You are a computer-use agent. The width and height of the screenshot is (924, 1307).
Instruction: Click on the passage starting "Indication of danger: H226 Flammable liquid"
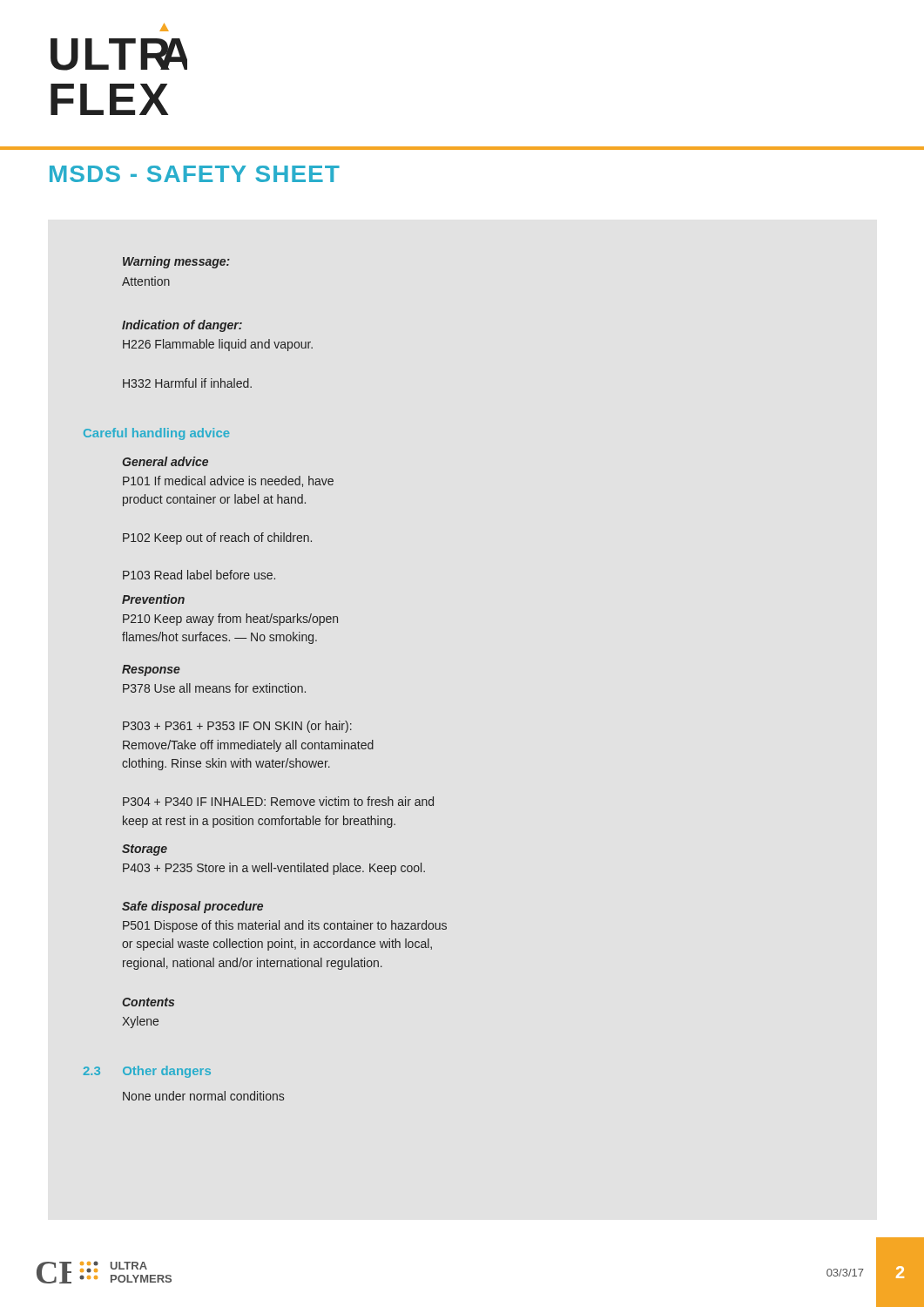(x=218, y=354)
